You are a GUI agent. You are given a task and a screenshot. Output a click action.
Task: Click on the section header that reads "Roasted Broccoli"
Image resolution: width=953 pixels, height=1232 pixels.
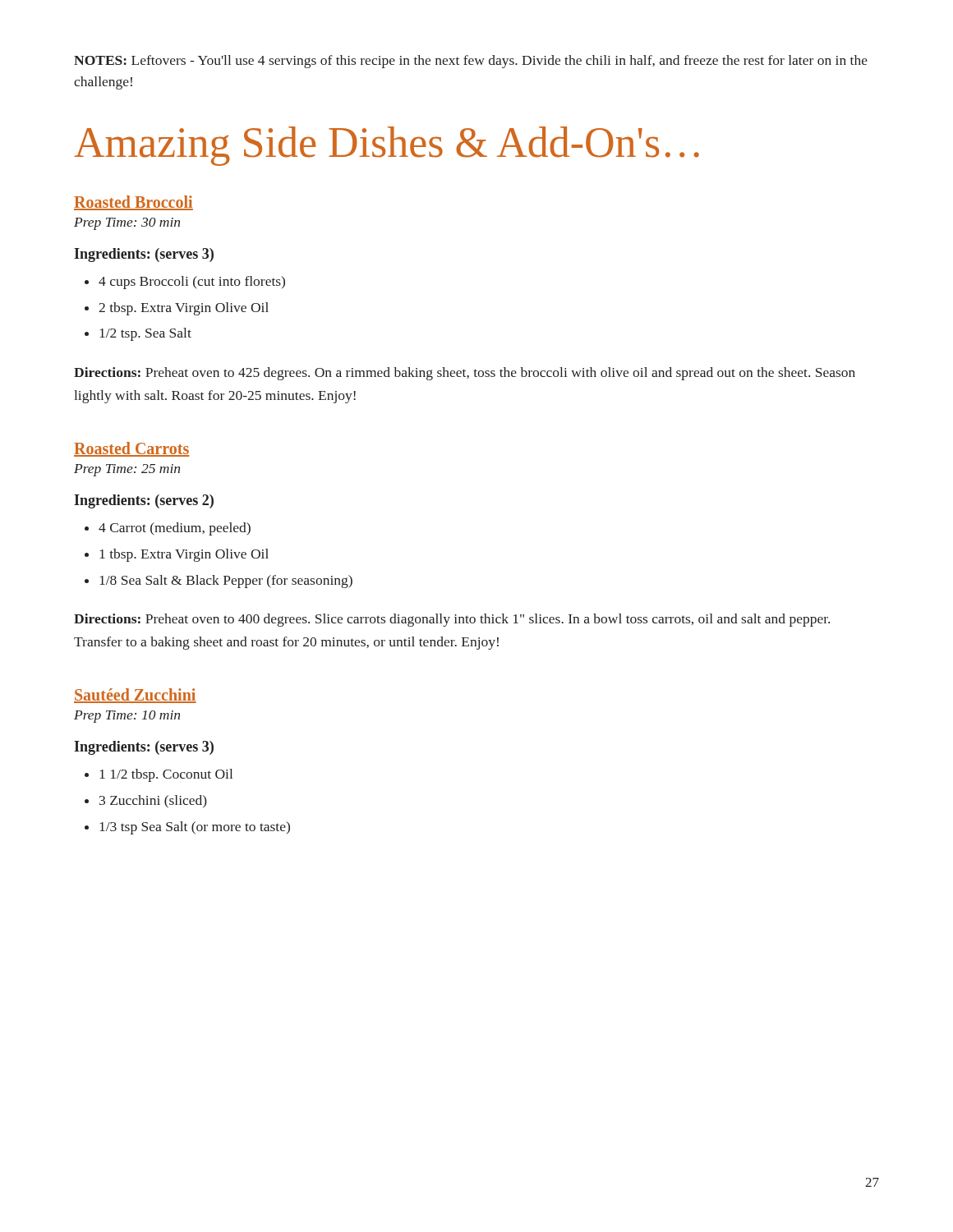point(133,202)
